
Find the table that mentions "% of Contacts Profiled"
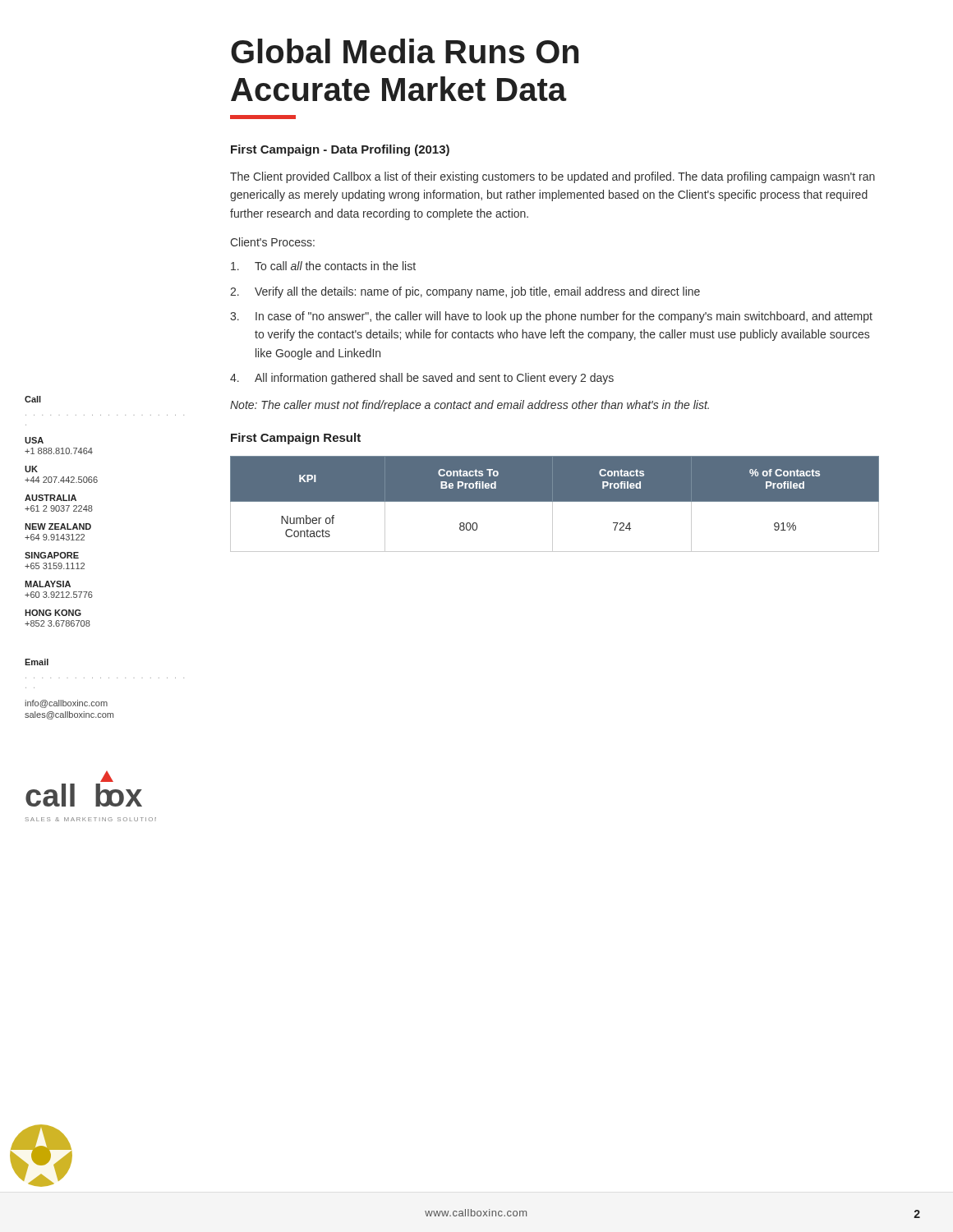555,504
